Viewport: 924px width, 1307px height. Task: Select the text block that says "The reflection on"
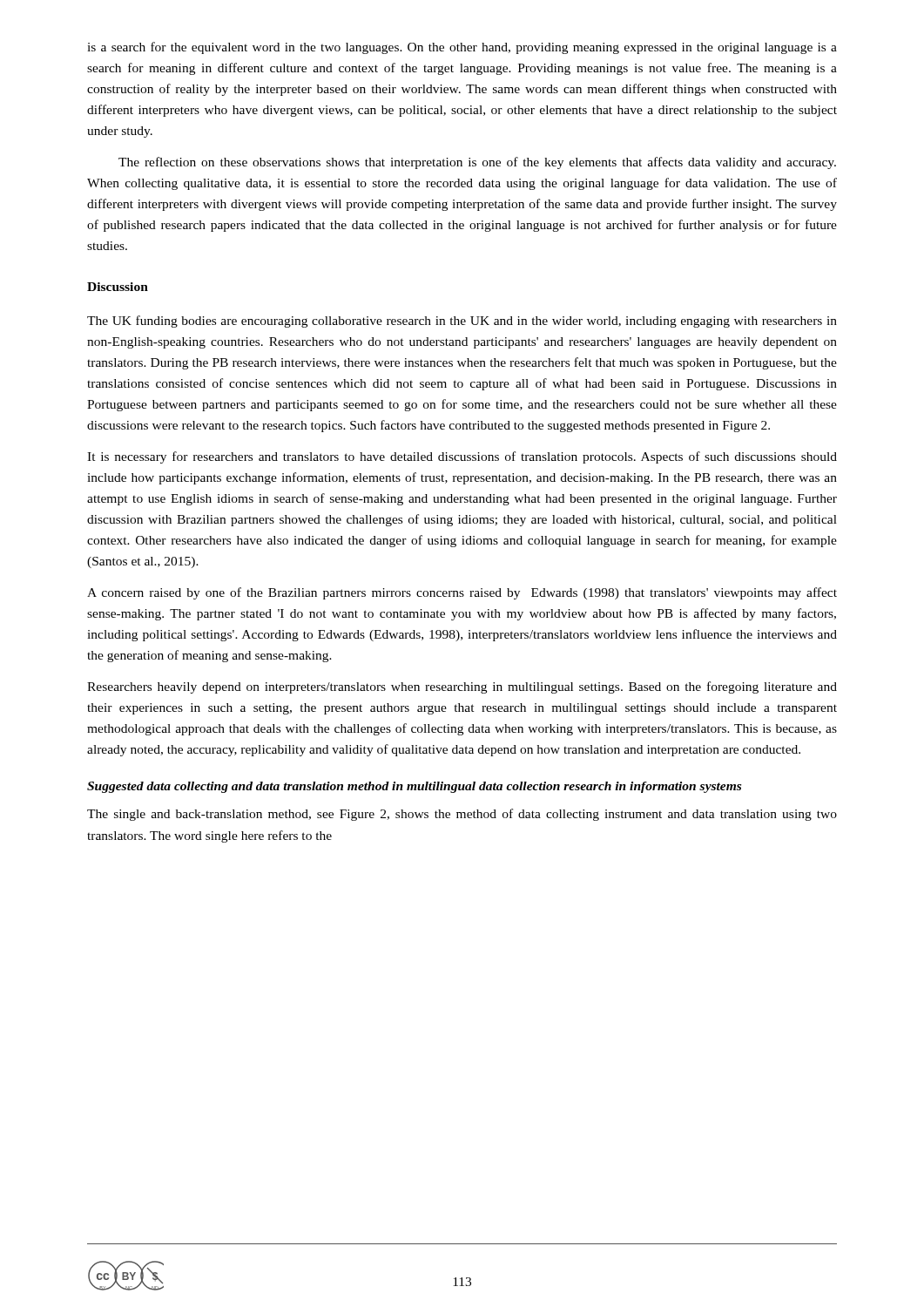(x=462, y=204)
